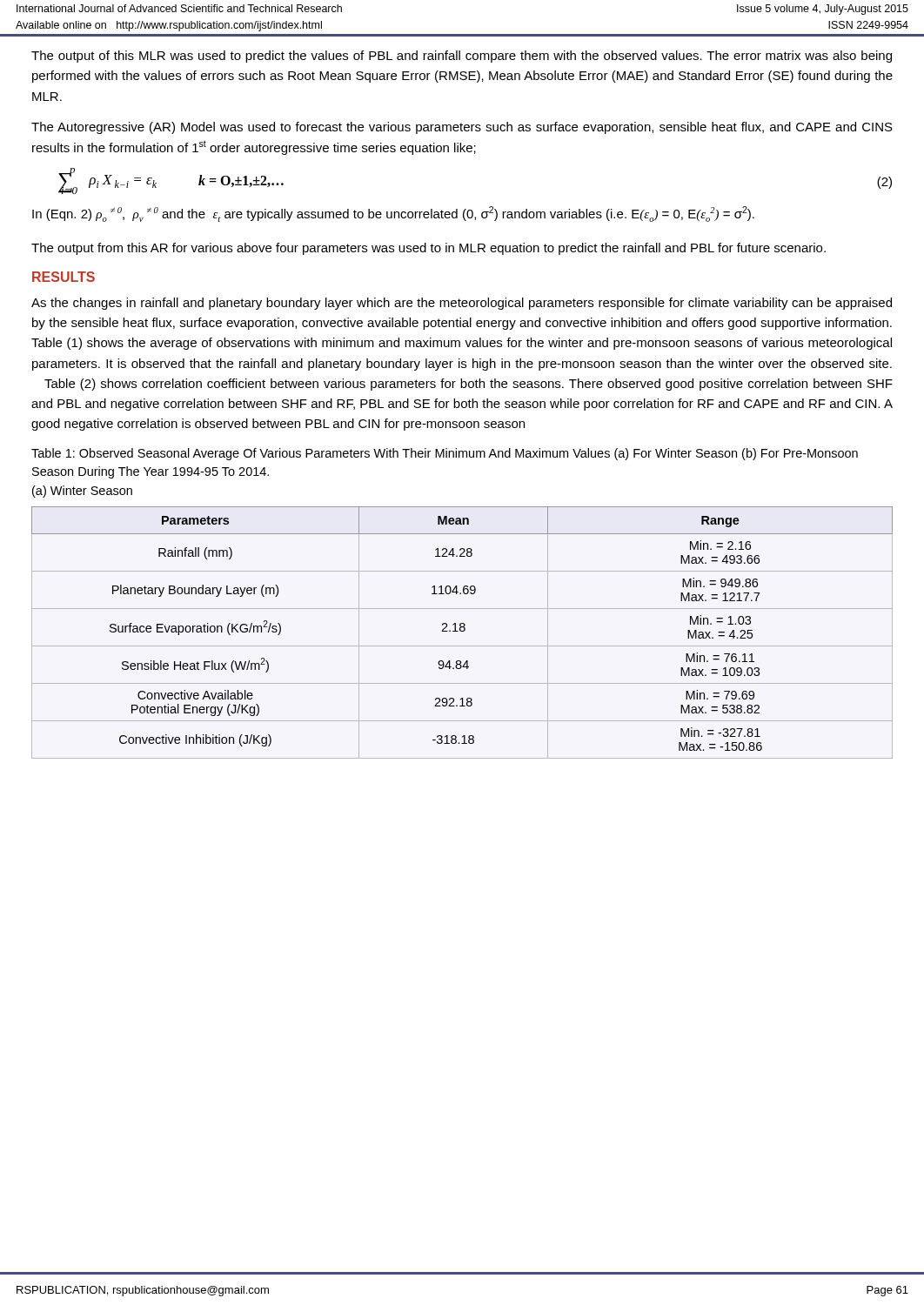Locate the text block that reads "As the changes"
The width and height of the screenshot is (924, 1305).
(462, 363)
